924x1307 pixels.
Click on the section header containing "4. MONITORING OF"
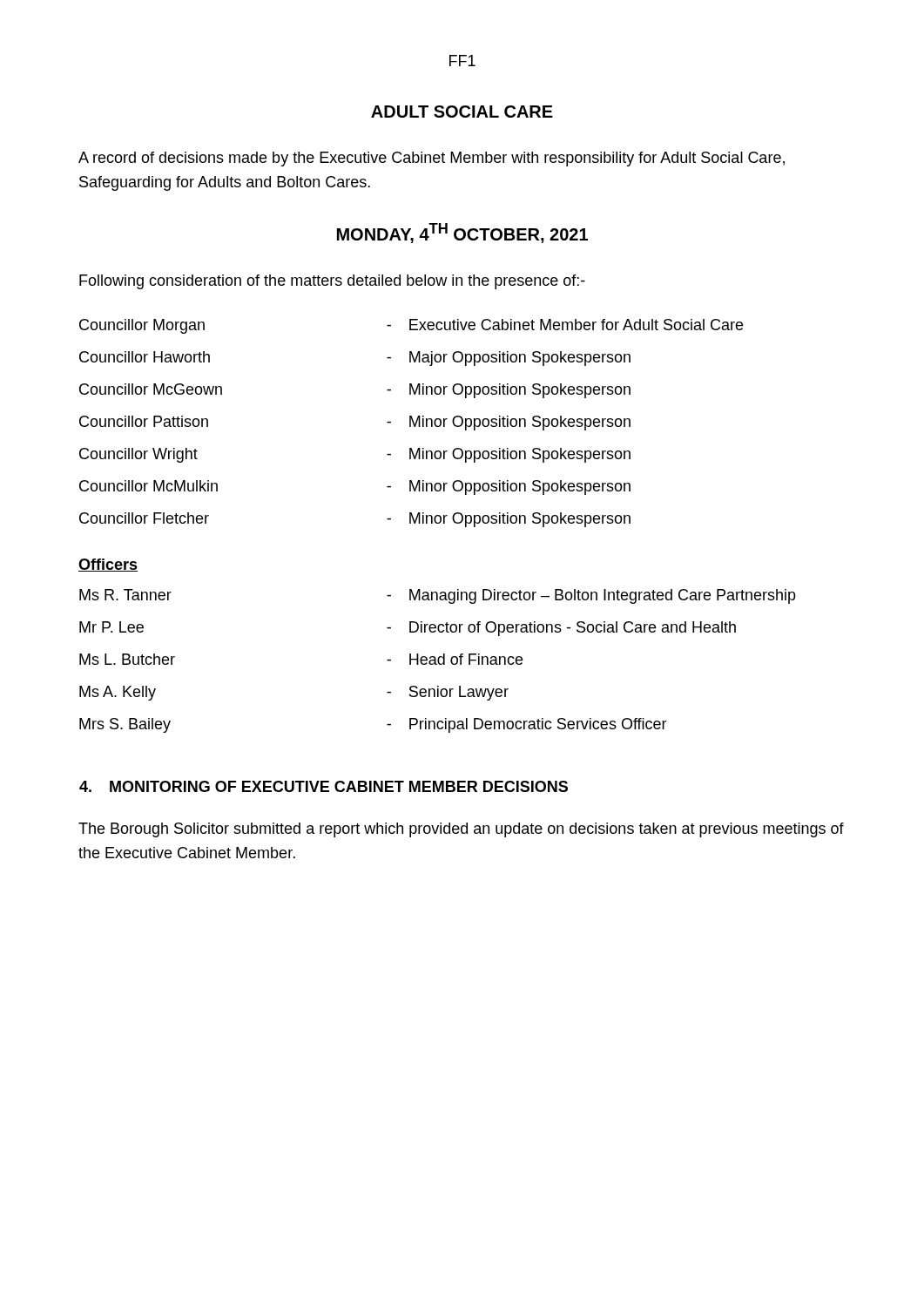[324, 788]
